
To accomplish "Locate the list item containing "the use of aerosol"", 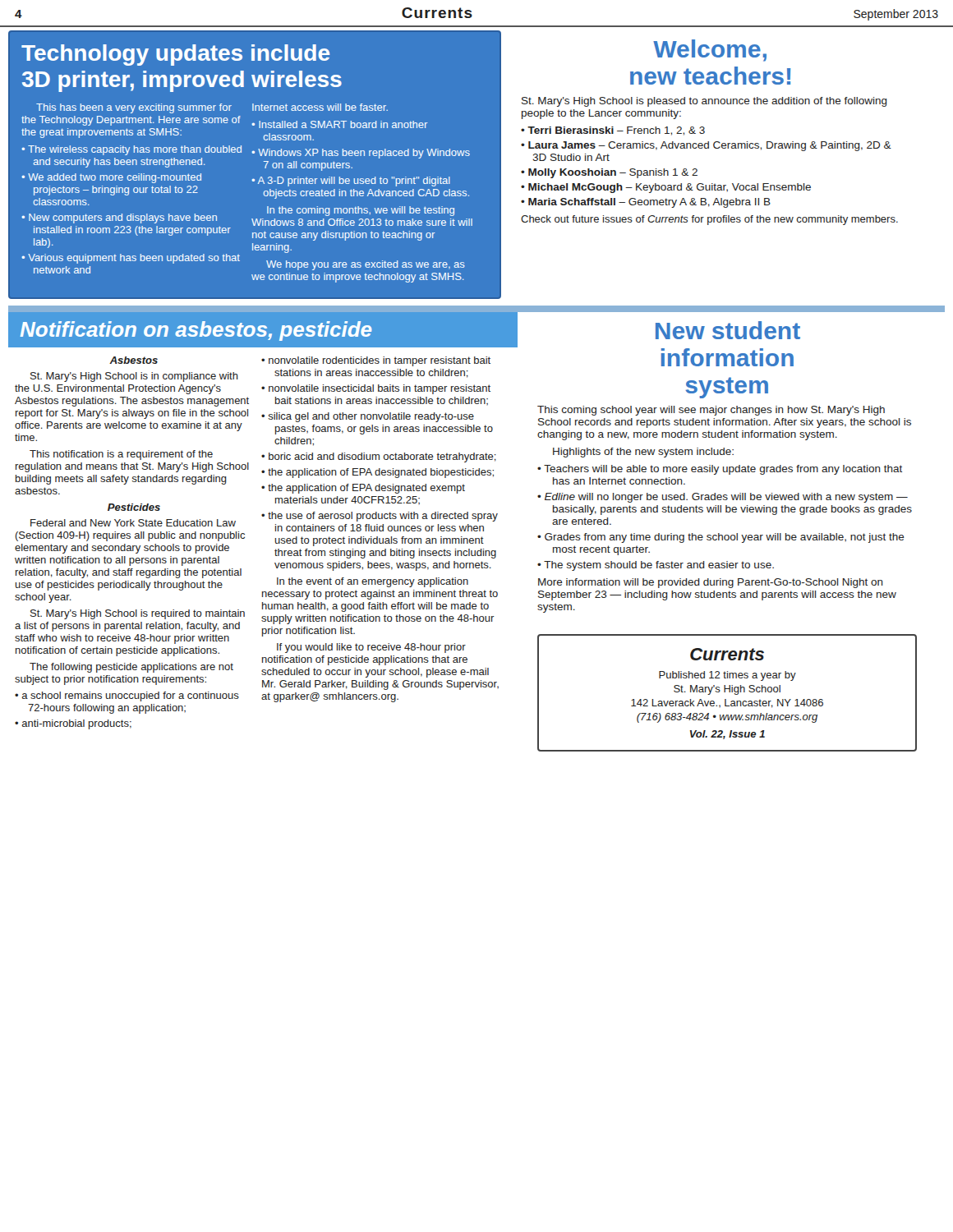I will coord(380,540).
